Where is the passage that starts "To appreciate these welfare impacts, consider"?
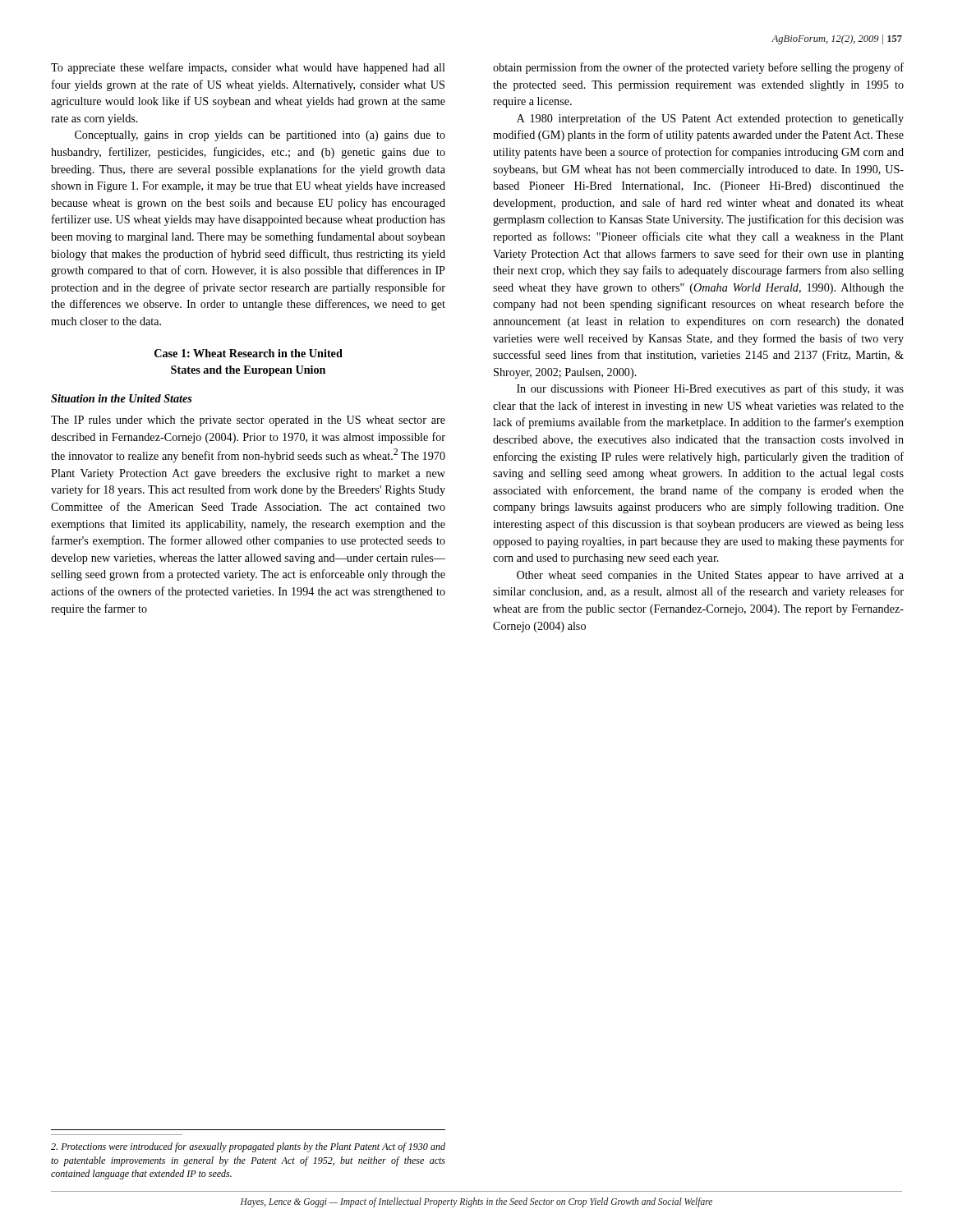The image size is (953, 1232). pyautogui.click(x=248, y=194)
